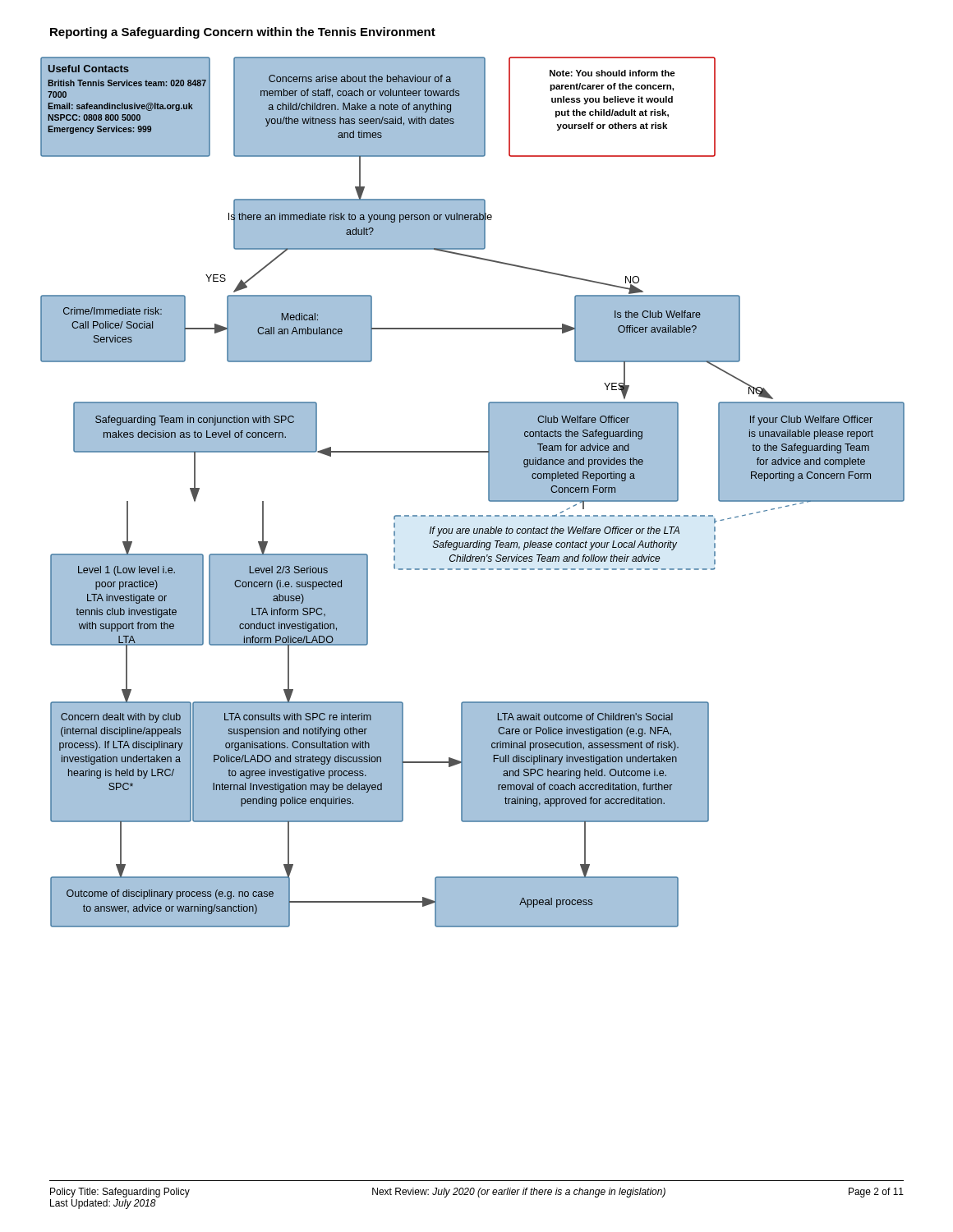Locate the flowchart
Viewport: 953px width, 1232px height.
coord(476,600)
